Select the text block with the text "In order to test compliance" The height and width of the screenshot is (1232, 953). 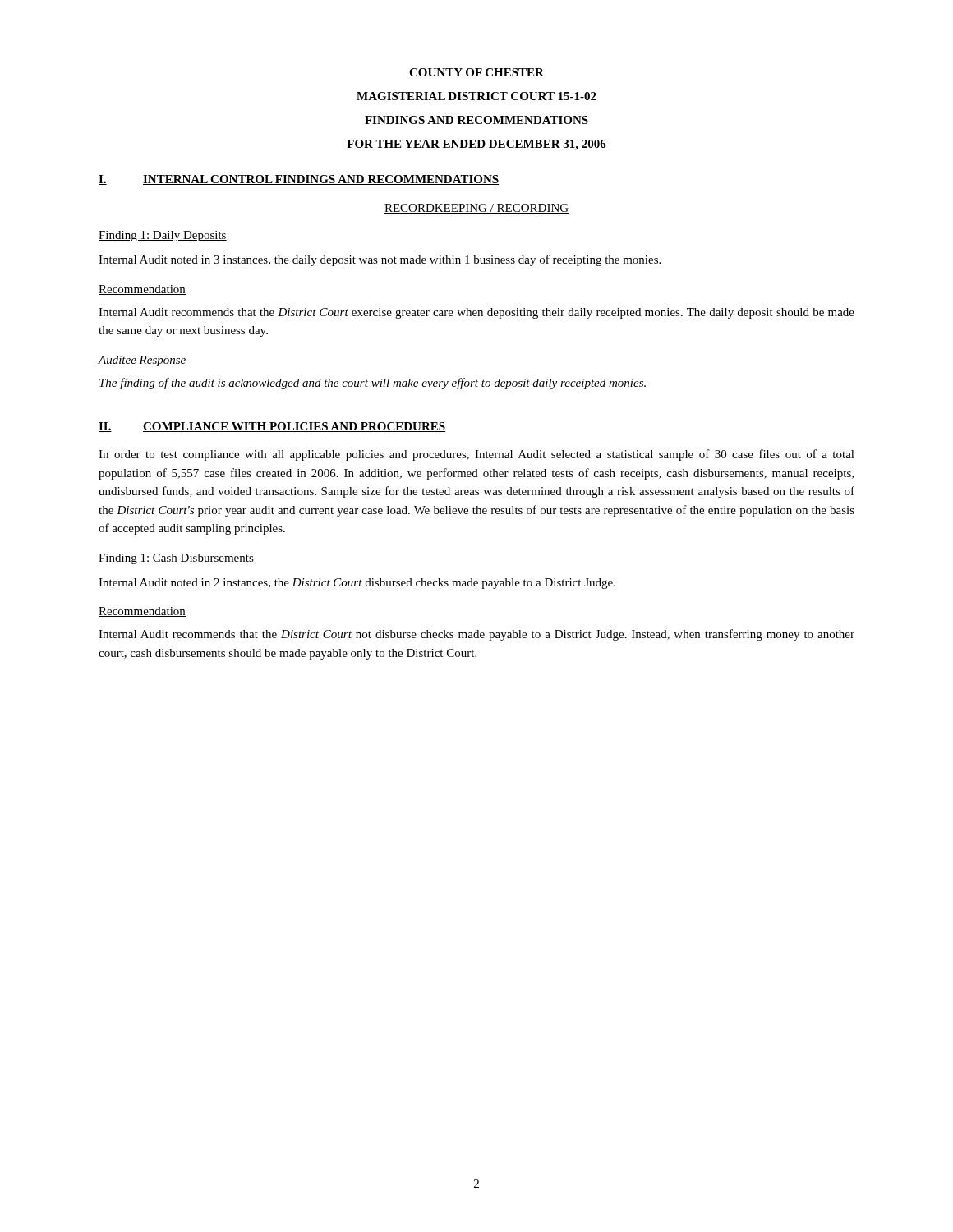[x=476, y=491]
